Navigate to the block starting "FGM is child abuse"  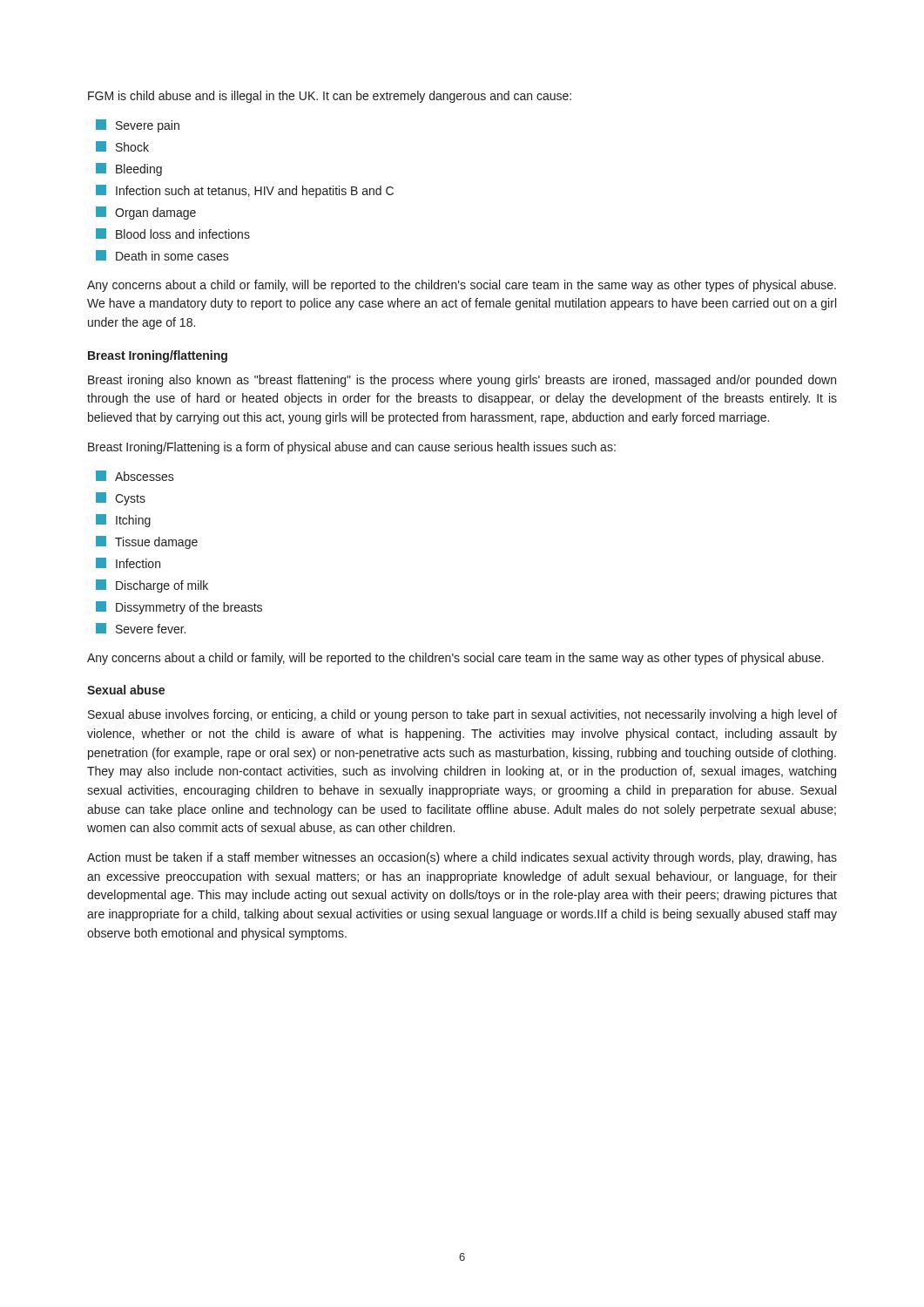tap(462, 97)
